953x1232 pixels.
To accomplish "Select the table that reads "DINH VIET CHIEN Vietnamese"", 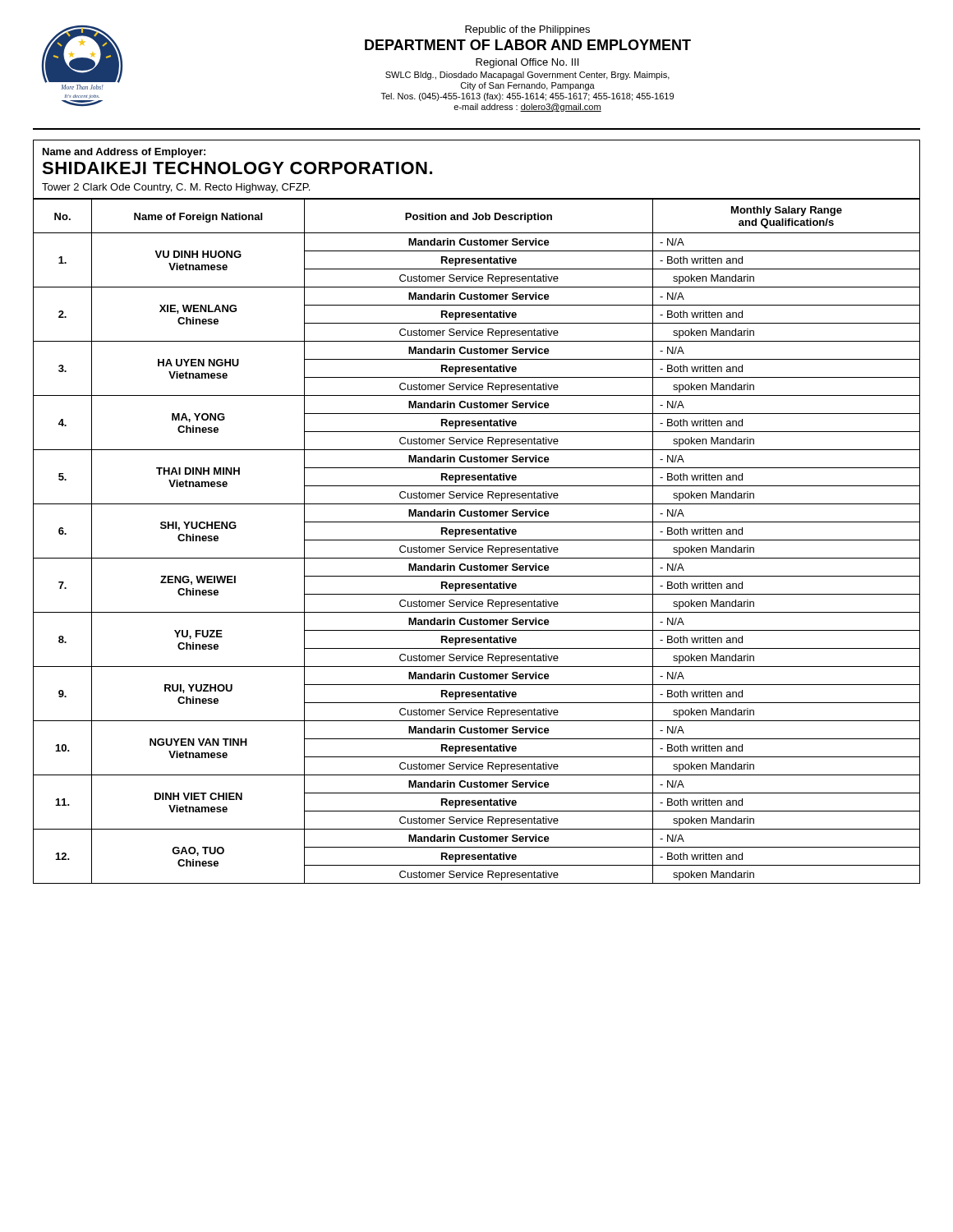I will [476, 541].
